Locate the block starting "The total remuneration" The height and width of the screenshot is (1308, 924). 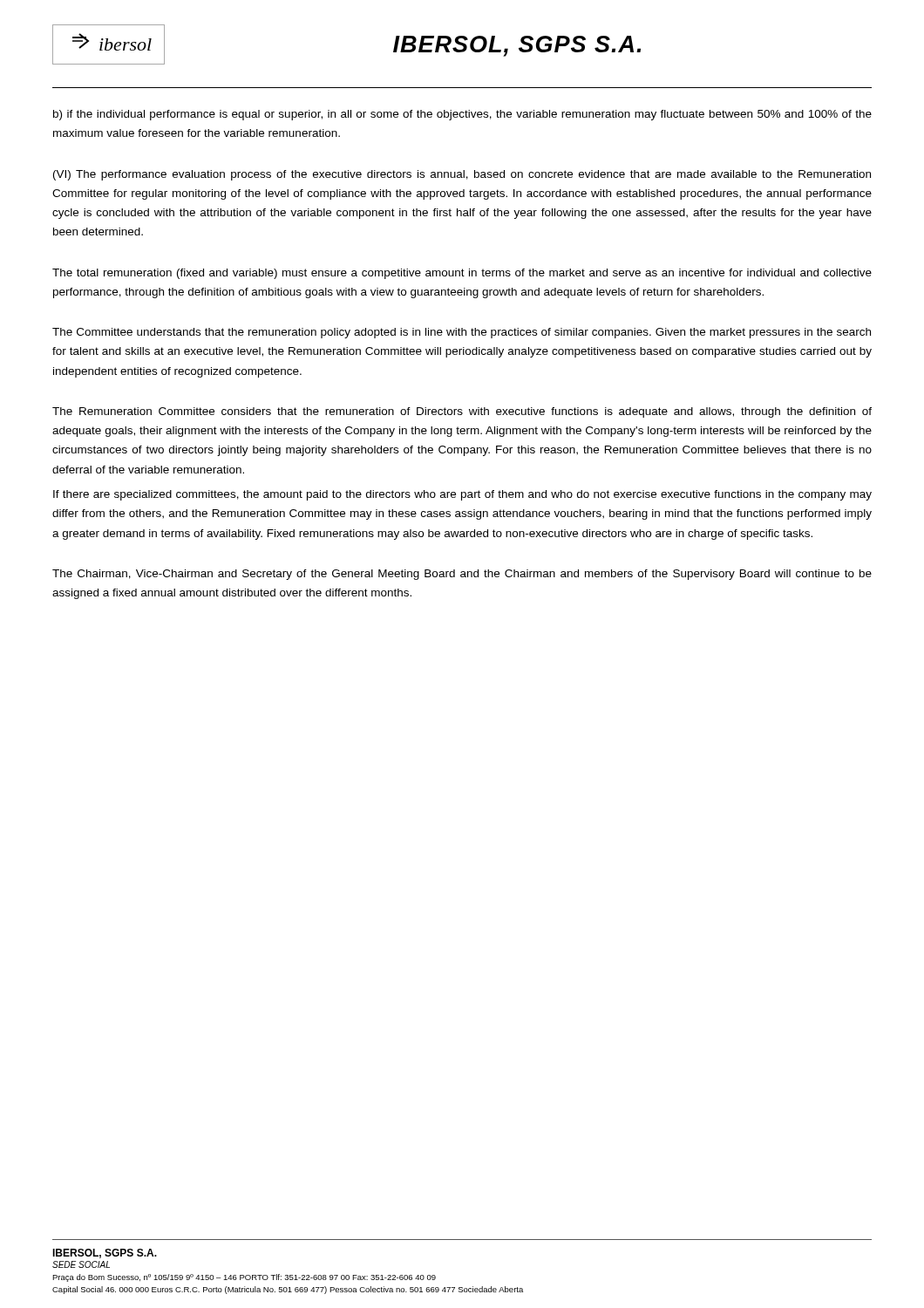point(462,282)
